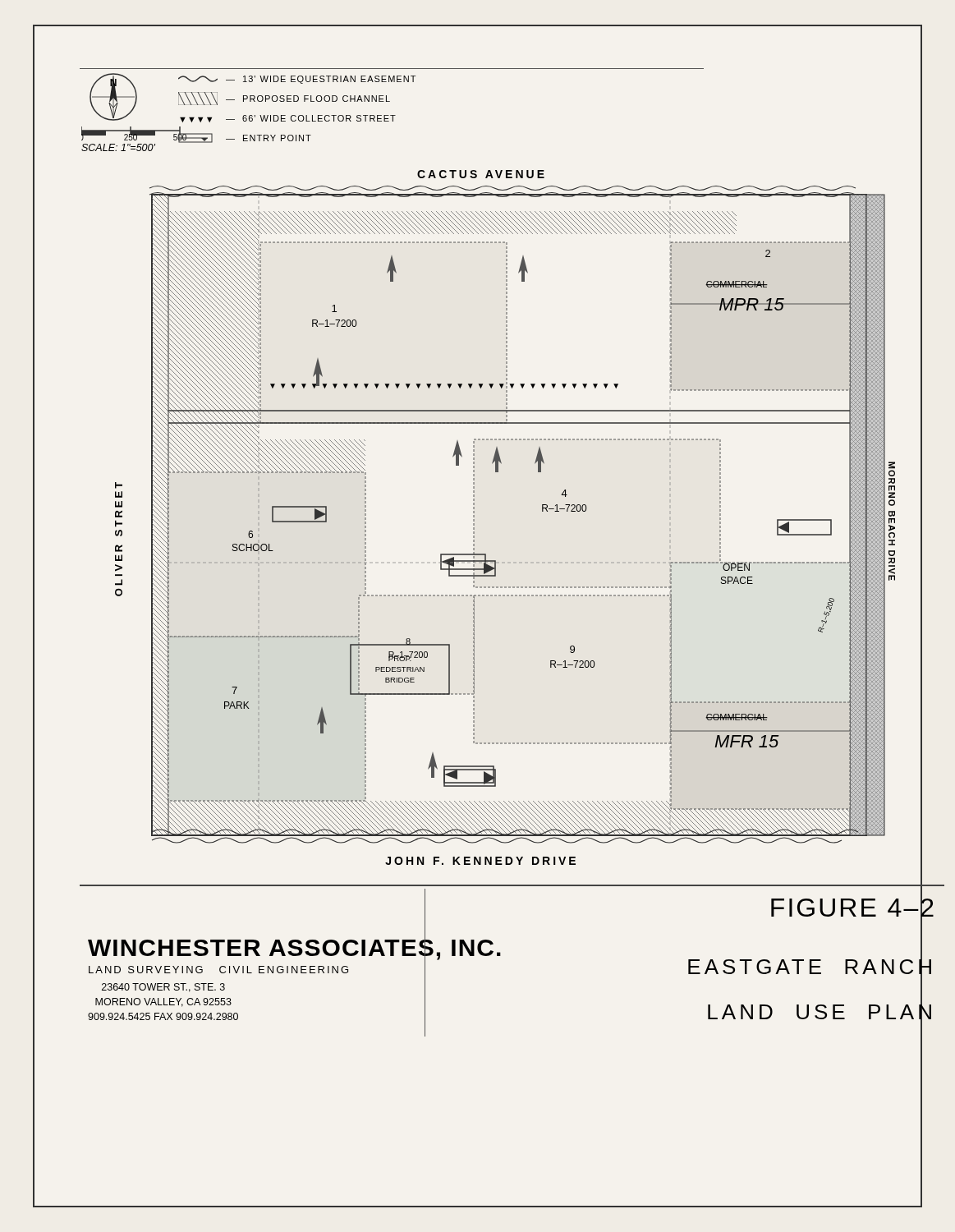Locate the text block starting "WINCHESTER ASSOCIATES, INC."
955x1232 pixels.
(x=295, y=947)
